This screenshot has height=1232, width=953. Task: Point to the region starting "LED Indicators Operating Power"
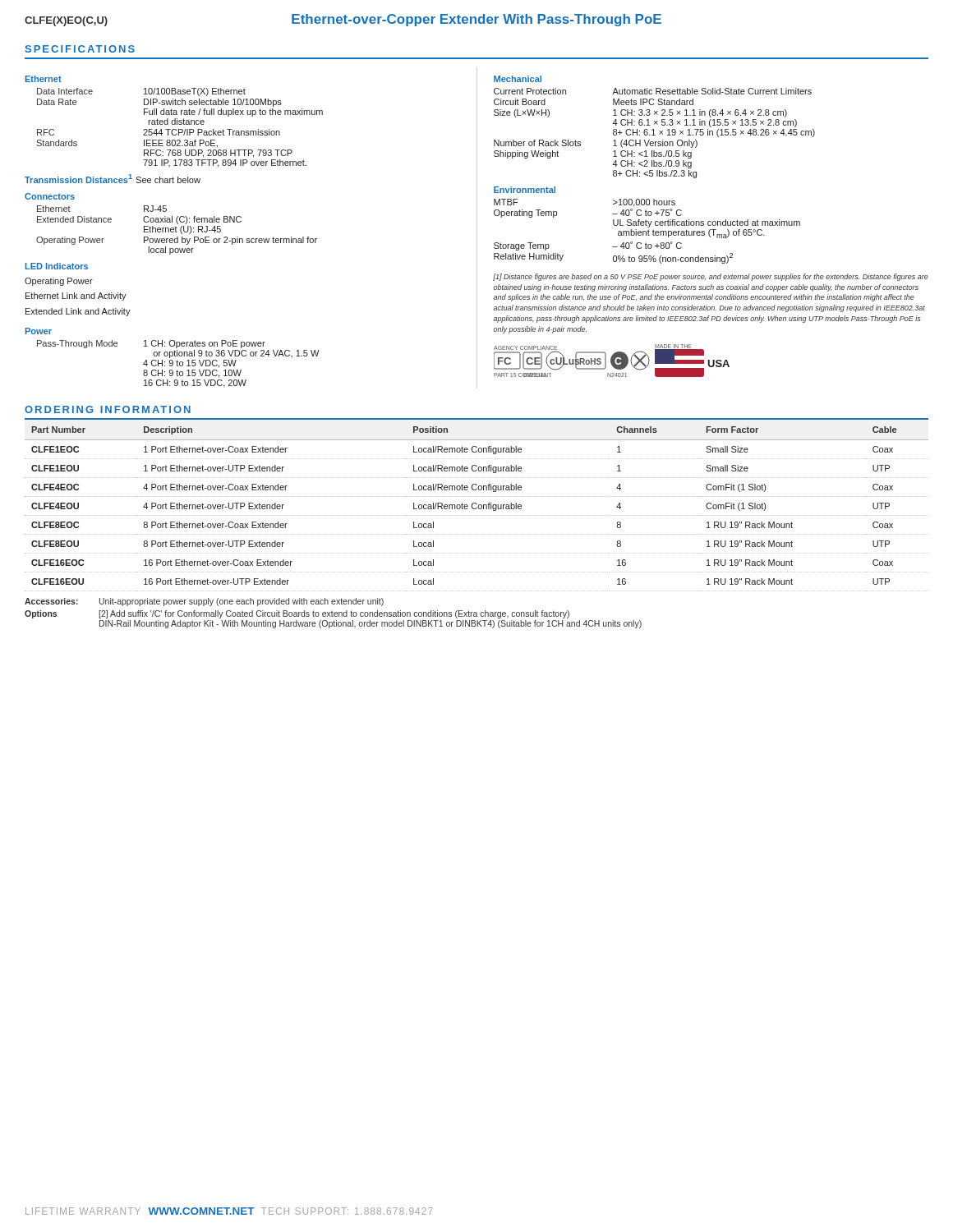coord(57,266)
